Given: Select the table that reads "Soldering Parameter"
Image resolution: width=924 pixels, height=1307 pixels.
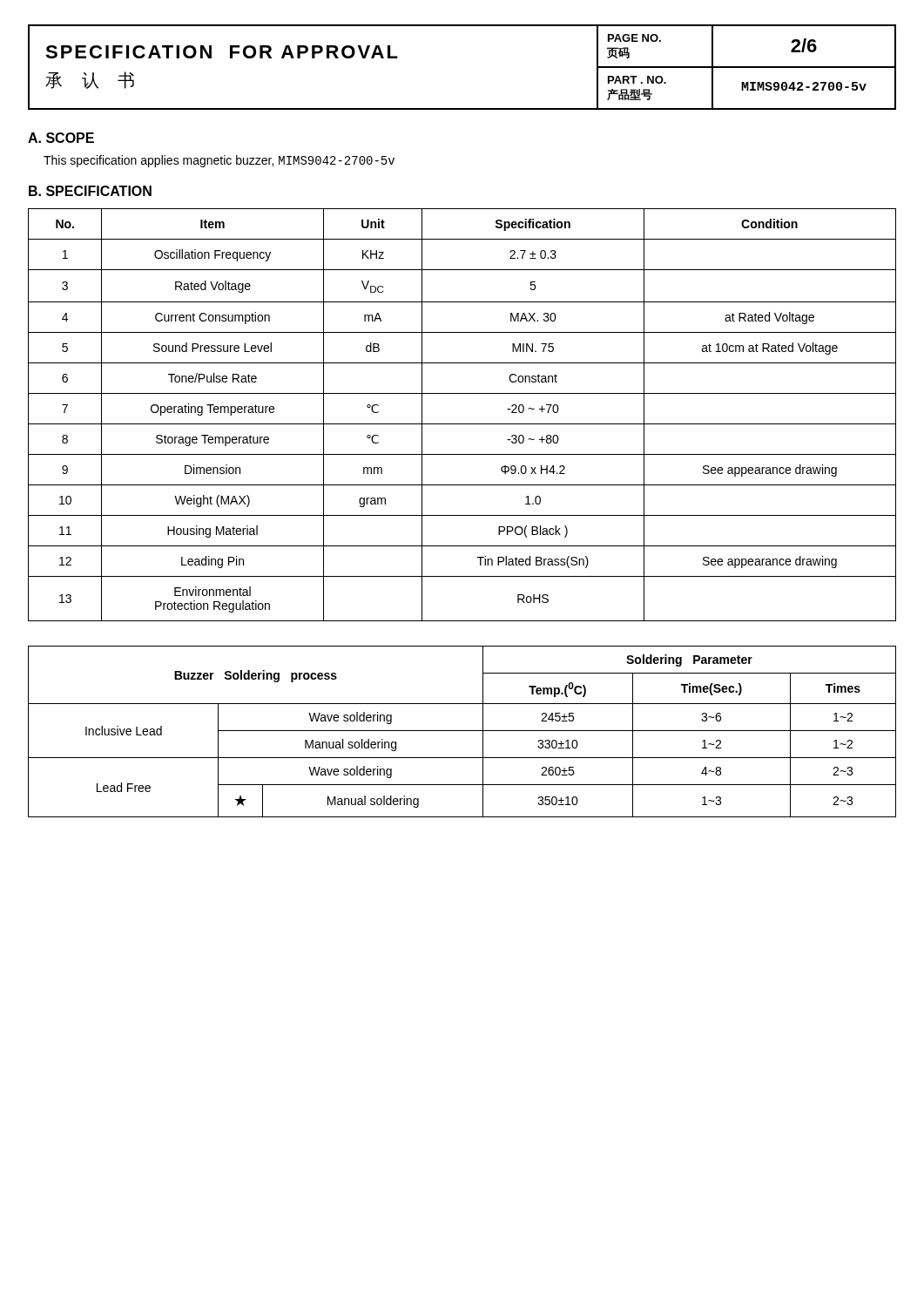Looking at the screenshot, I should (462, 732).
